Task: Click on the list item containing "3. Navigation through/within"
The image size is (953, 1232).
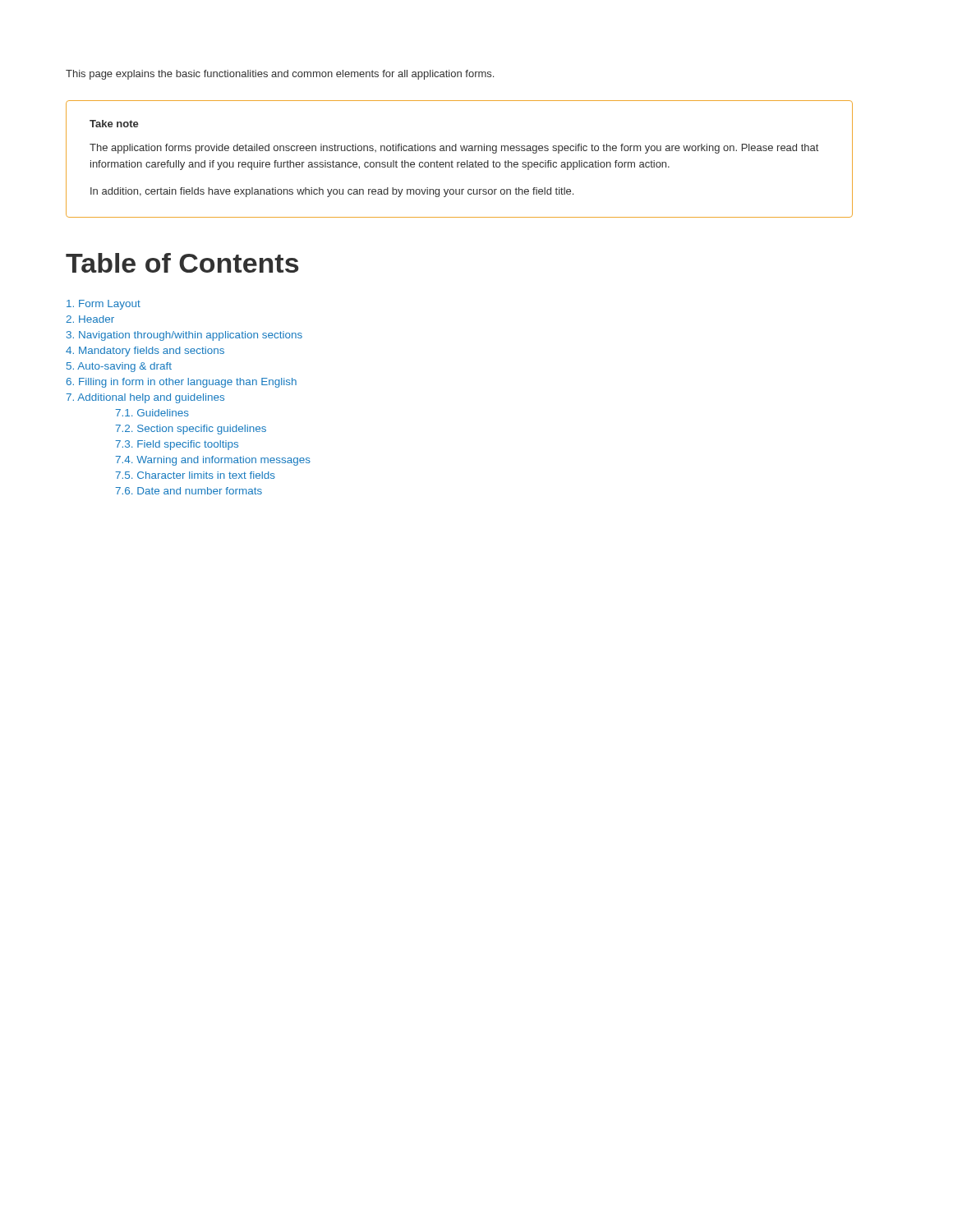Action: point(184,335)
